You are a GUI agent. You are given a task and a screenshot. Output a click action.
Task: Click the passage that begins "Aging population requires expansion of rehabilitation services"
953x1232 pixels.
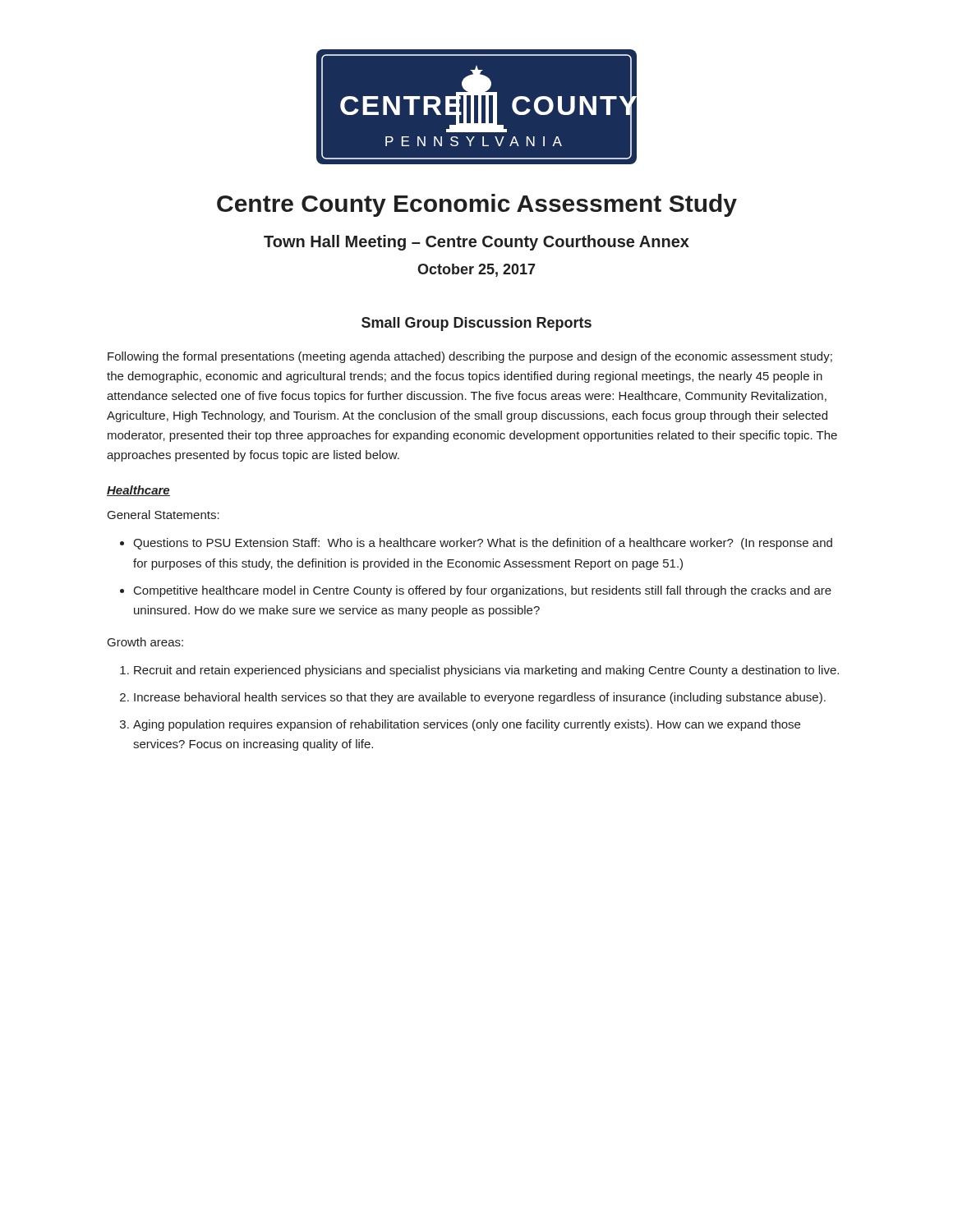click(467, 734)
